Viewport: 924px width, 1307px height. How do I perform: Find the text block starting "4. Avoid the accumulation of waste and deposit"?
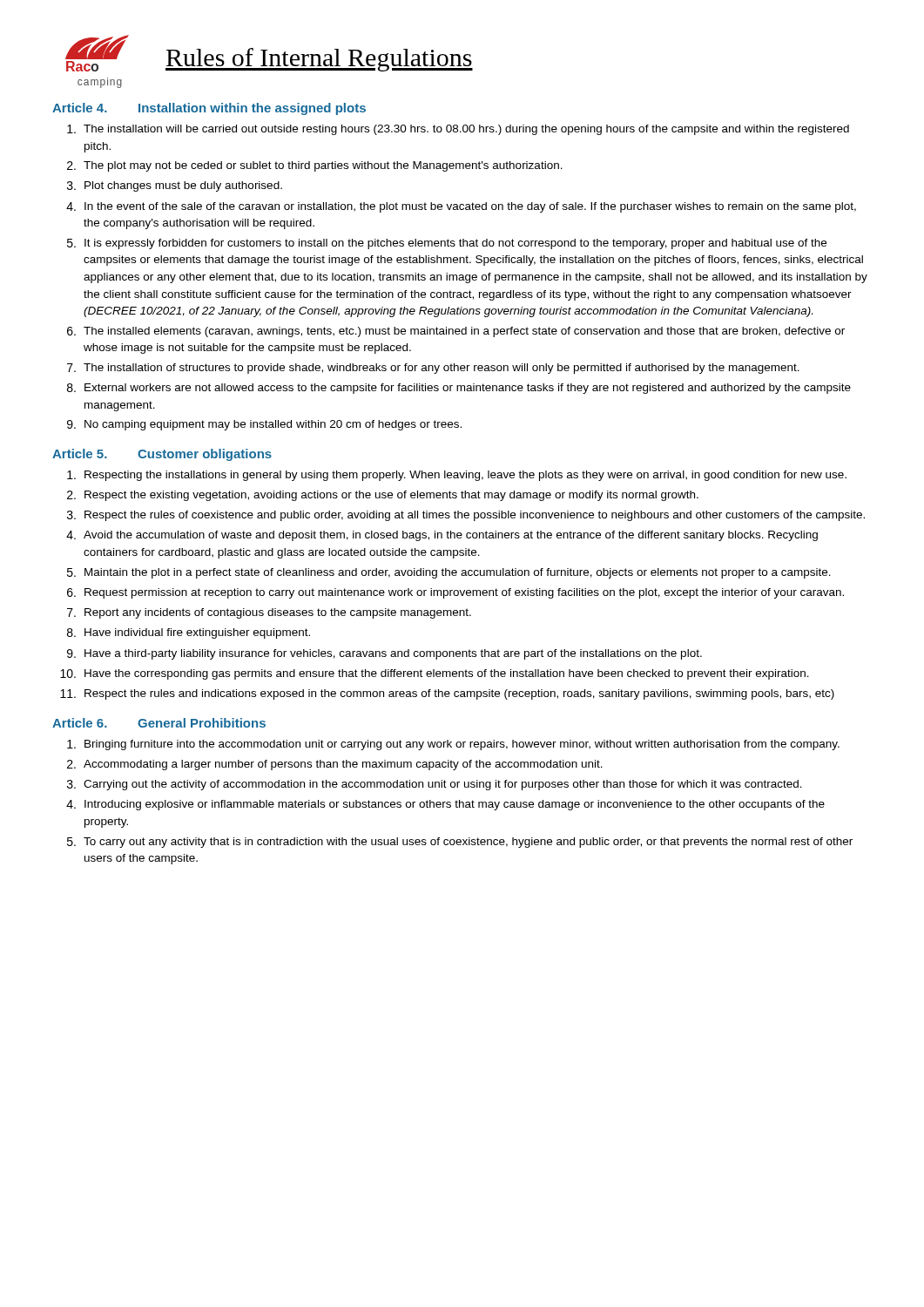click(462, 544)
